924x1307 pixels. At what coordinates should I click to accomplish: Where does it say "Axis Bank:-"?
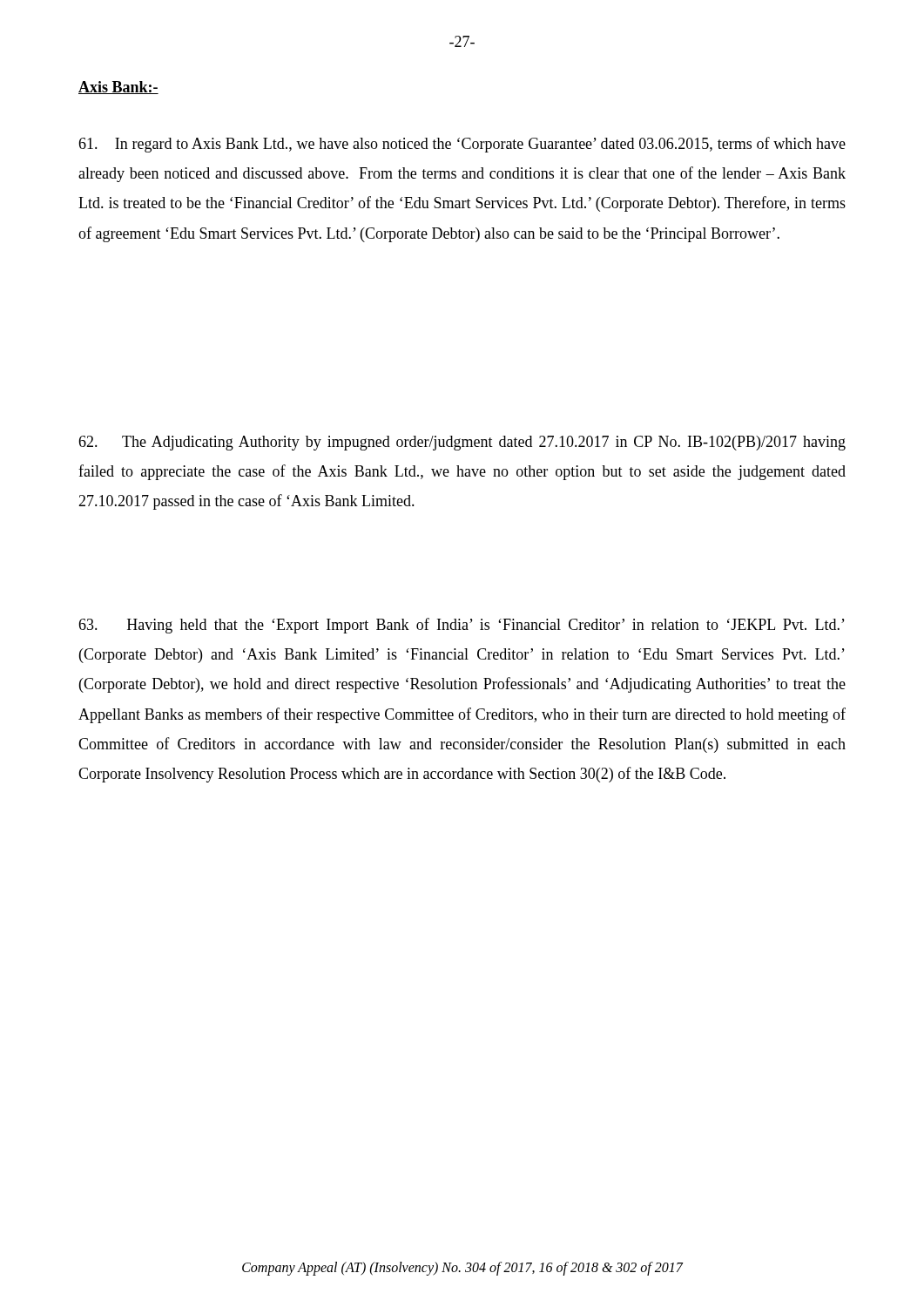tap(118, 87)
